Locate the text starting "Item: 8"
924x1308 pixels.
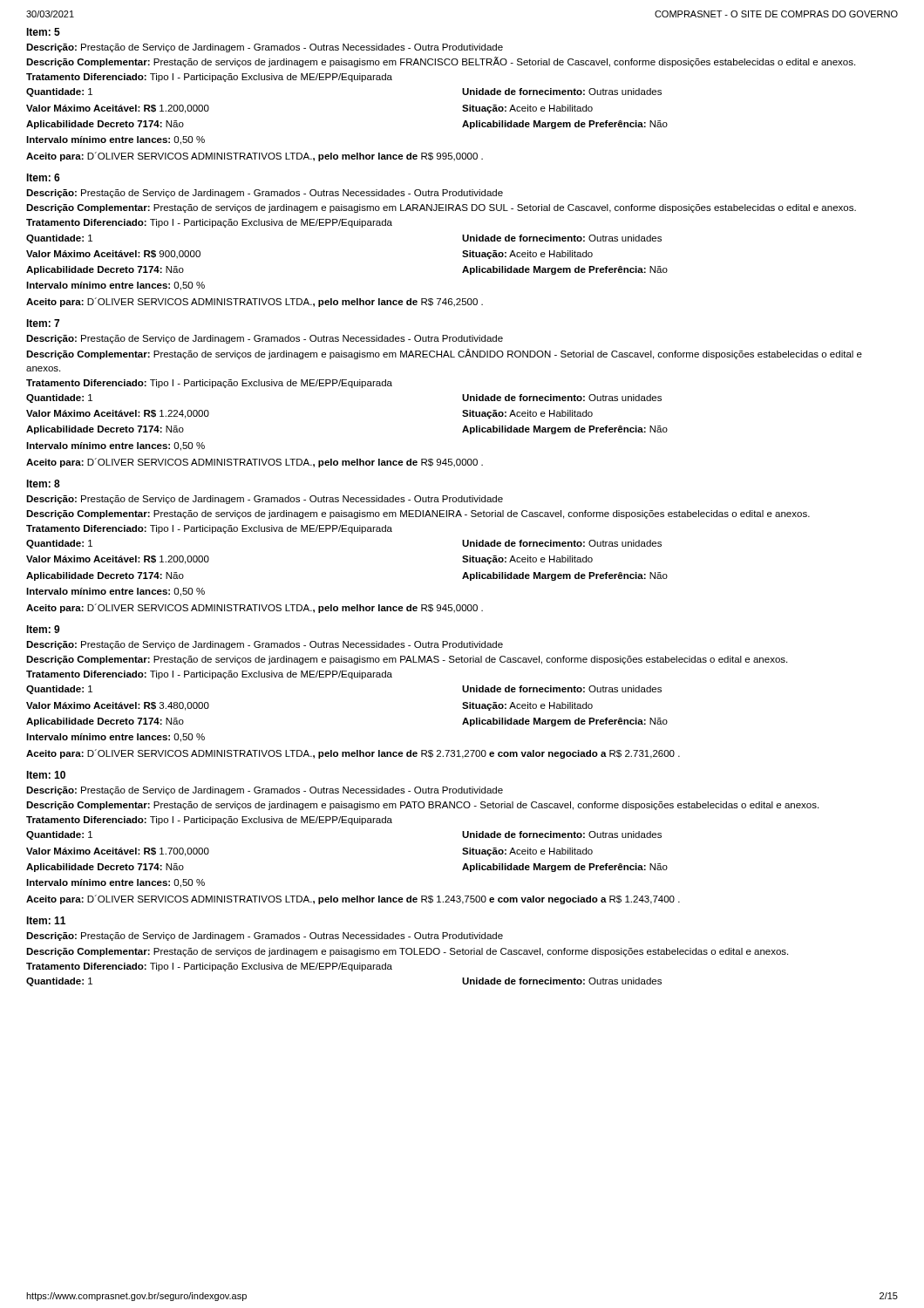(x=43, y=484)
